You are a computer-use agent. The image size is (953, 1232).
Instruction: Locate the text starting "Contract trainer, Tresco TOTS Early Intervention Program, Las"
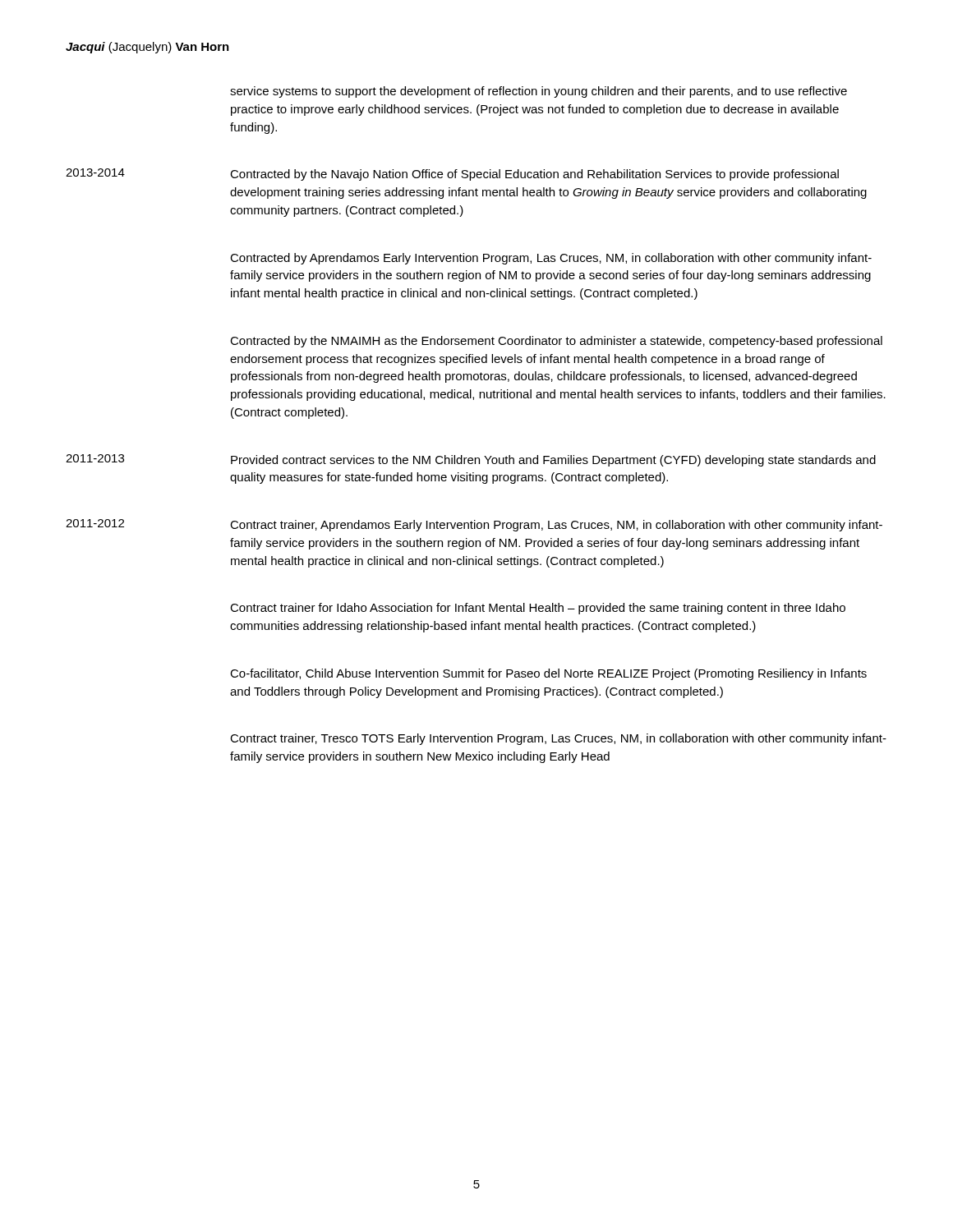coord(476,755)
